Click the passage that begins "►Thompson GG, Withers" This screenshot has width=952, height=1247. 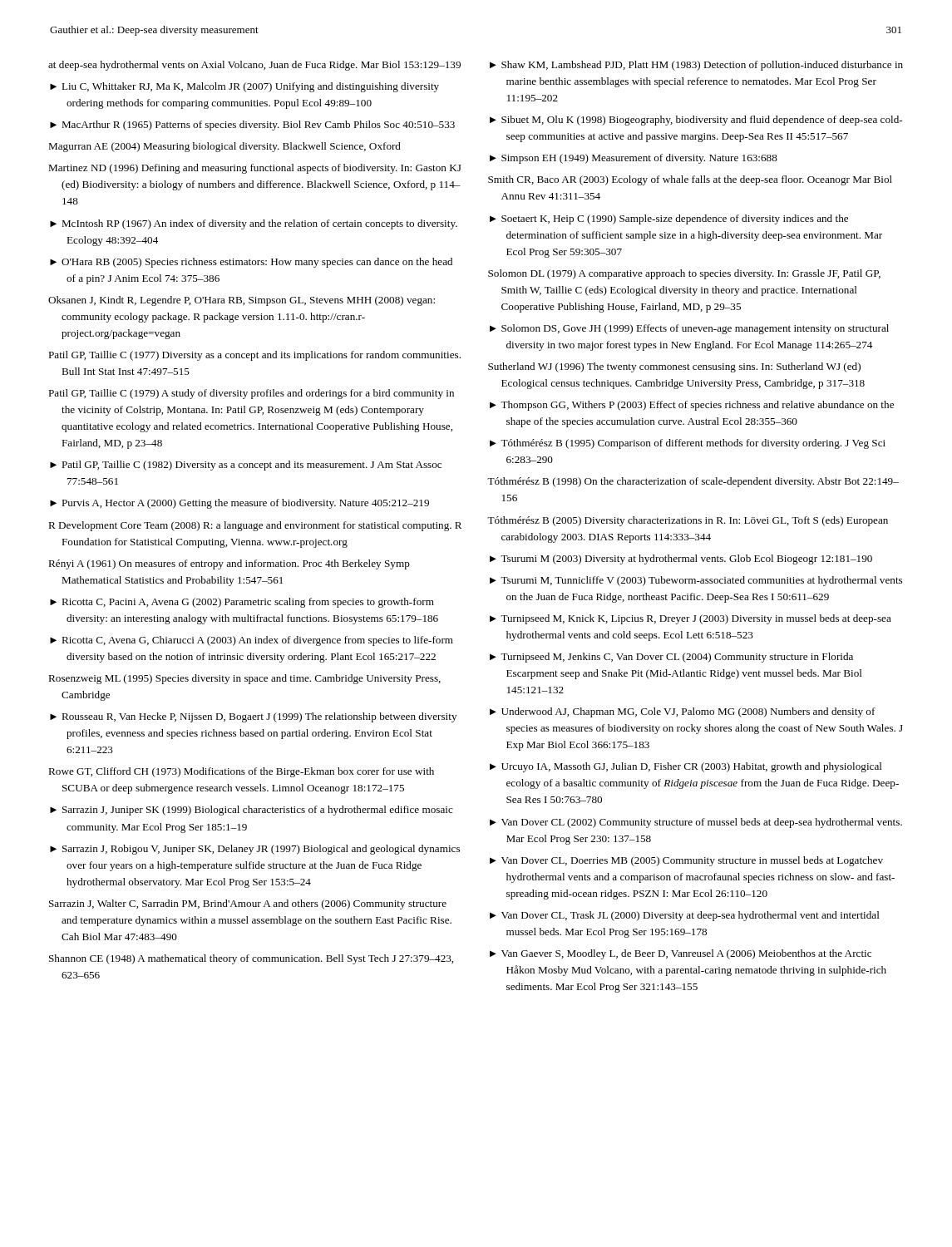(x=691, y=413)
